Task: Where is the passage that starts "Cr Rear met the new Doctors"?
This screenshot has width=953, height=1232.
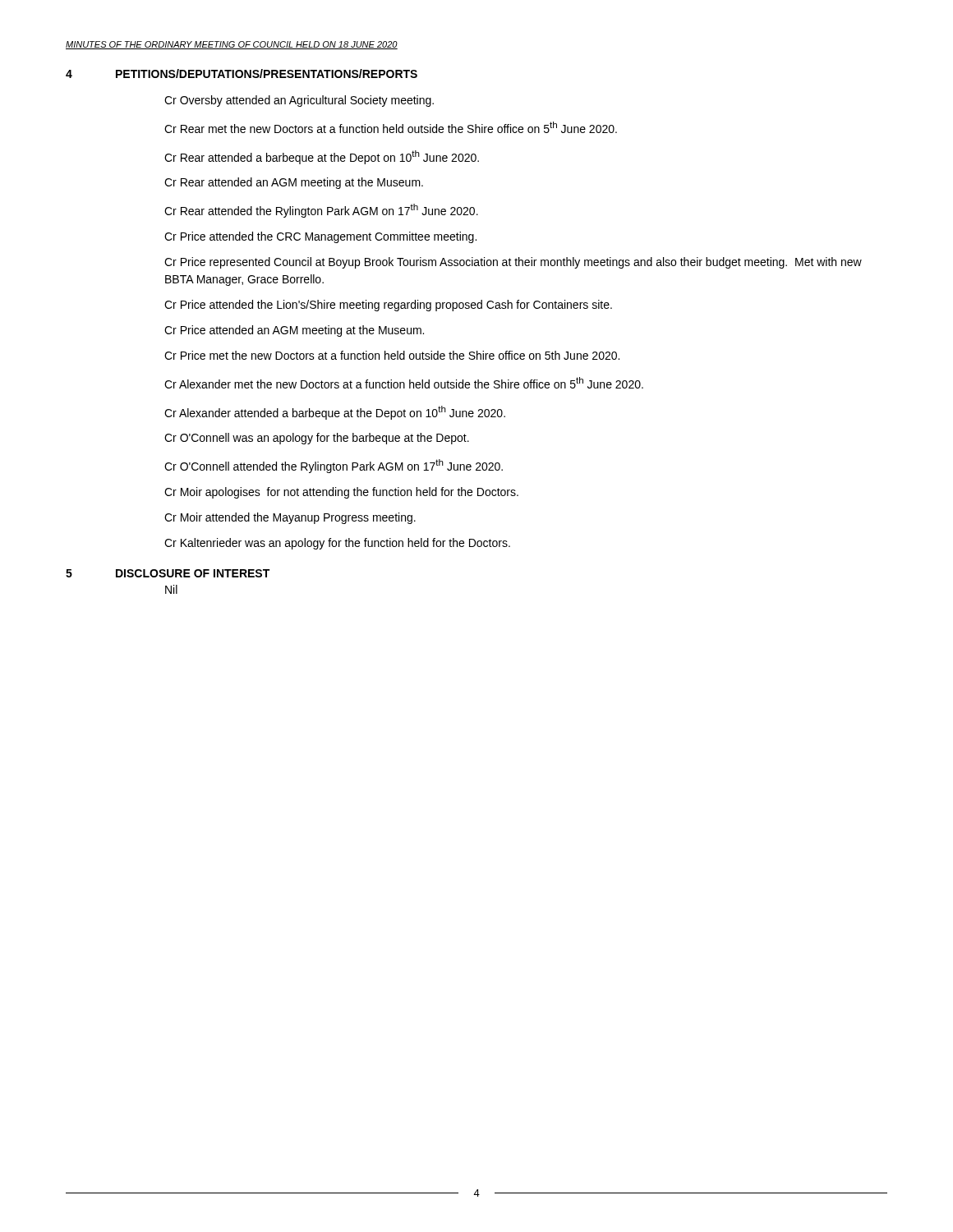Action: pyautogui.click(x=391, y=127)
